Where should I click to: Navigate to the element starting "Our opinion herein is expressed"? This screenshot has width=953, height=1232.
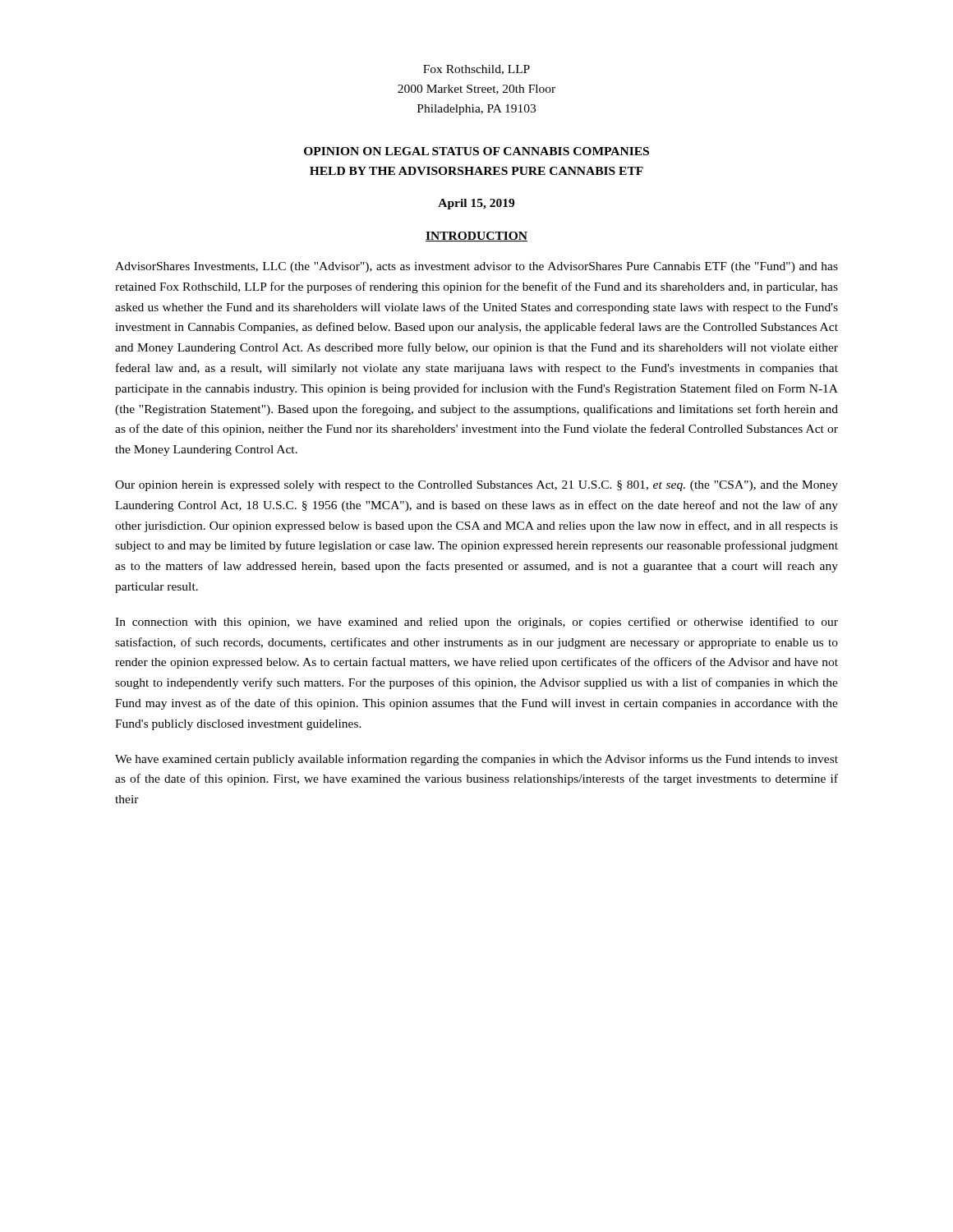pos(476,535)
